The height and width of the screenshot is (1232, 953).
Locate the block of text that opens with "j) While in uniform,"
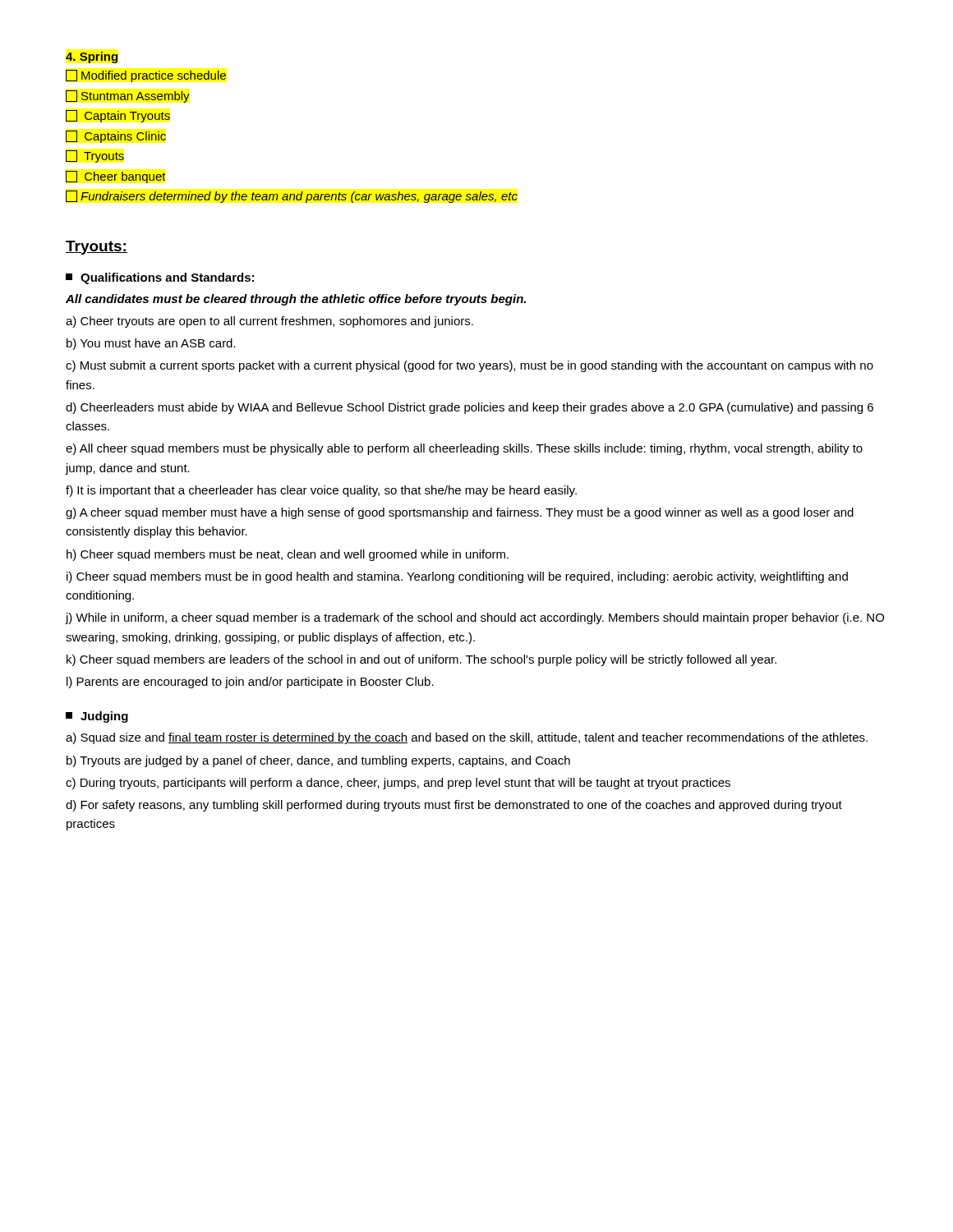pos(475,627)
